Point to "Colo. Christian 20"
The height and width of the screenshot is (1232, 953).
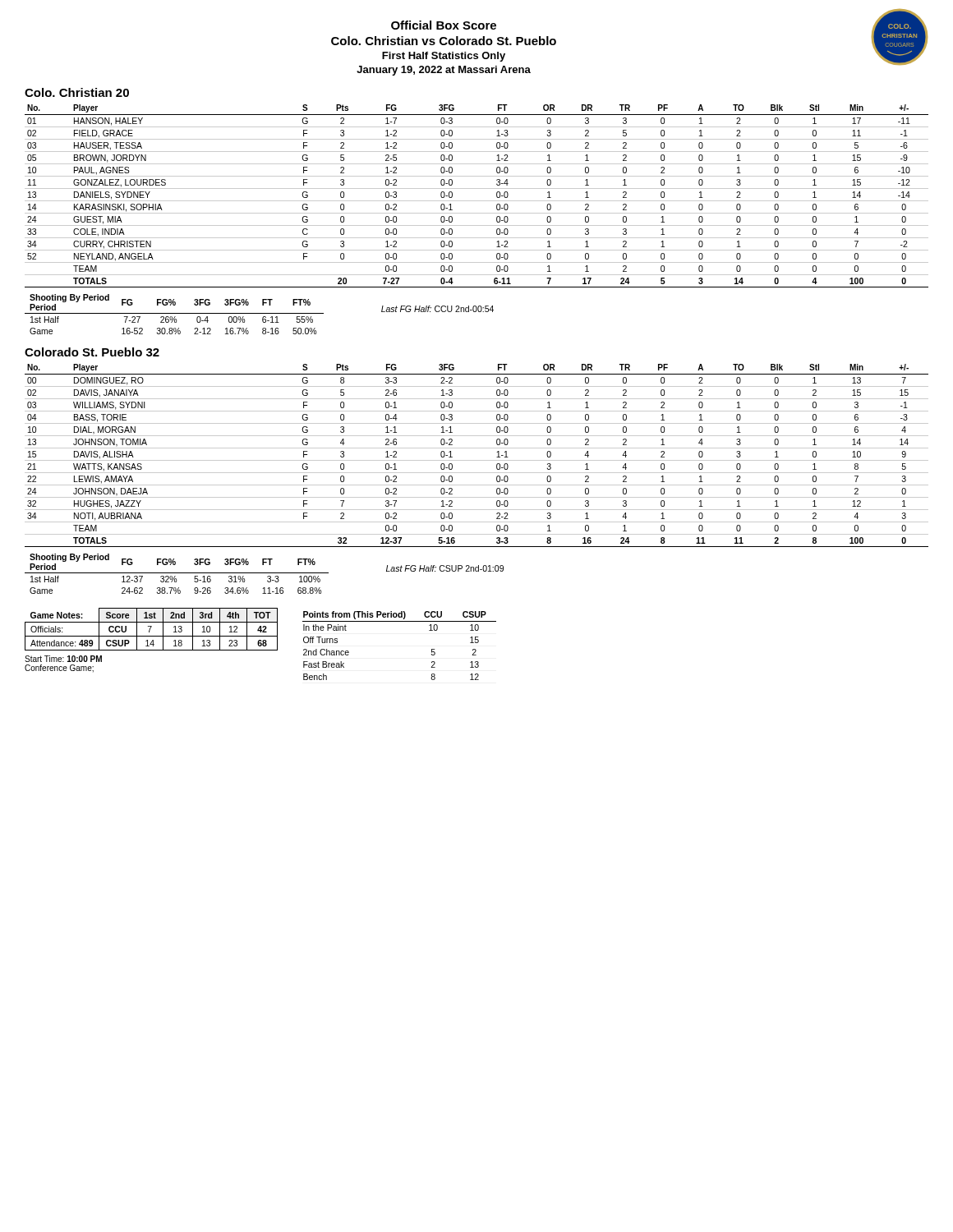click(77, 92)
